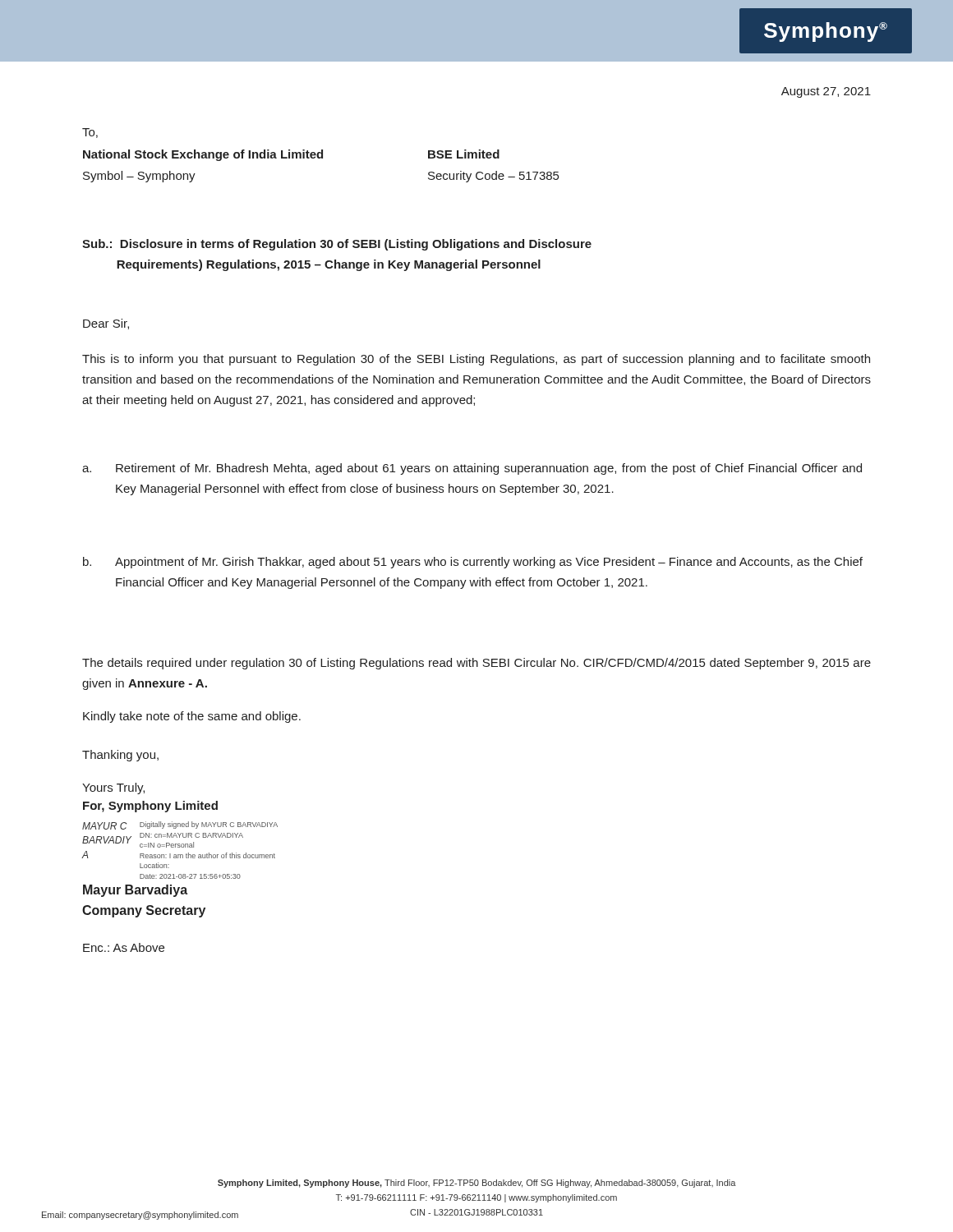Select the text block that reads "The details required under regulation 30"
Screen dimensions: 1232x953
pos(476,673)
